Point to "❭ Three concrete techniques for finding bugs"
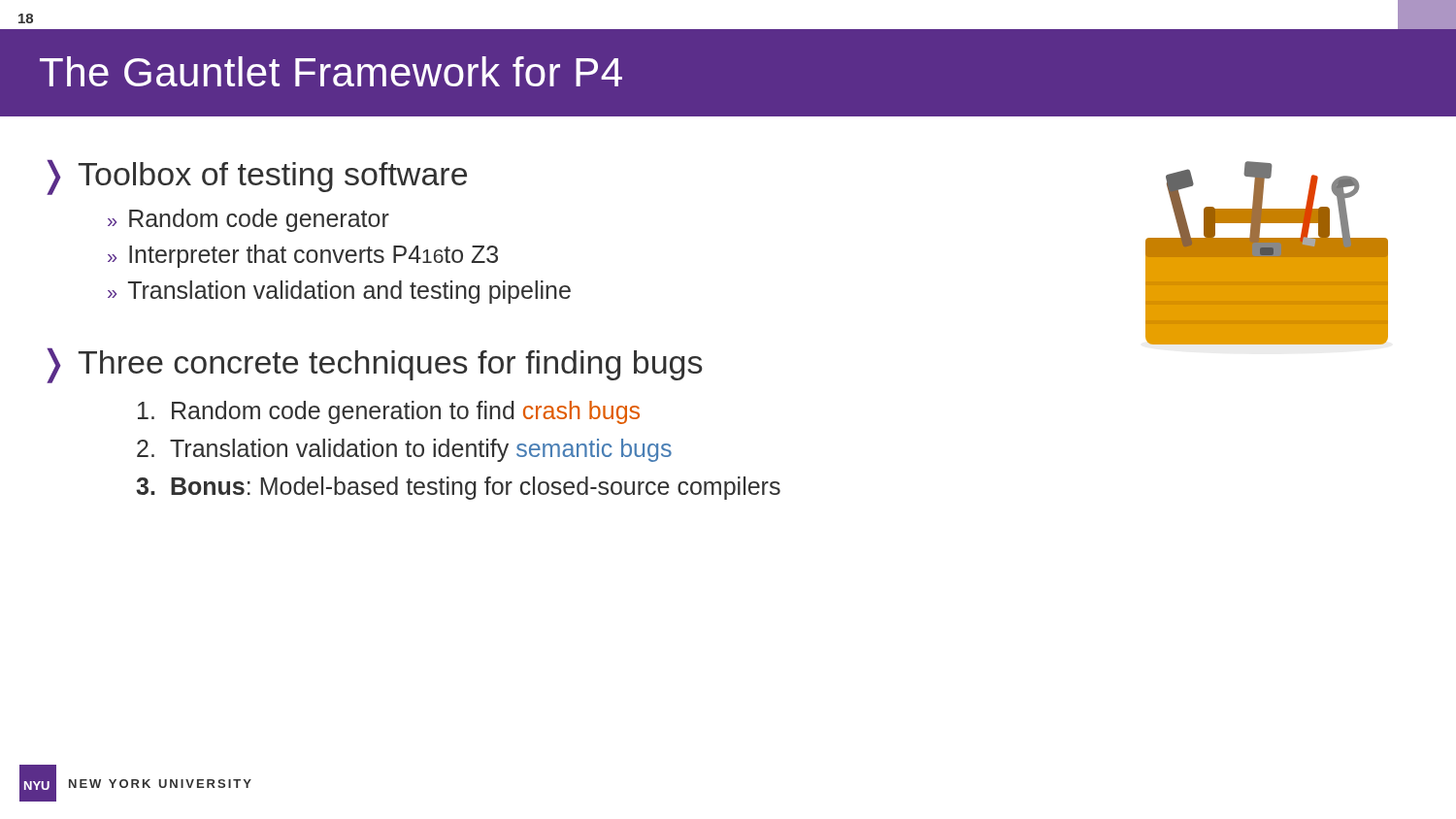The height and width of the screenshot is (819, 1456). coord(371,362)
